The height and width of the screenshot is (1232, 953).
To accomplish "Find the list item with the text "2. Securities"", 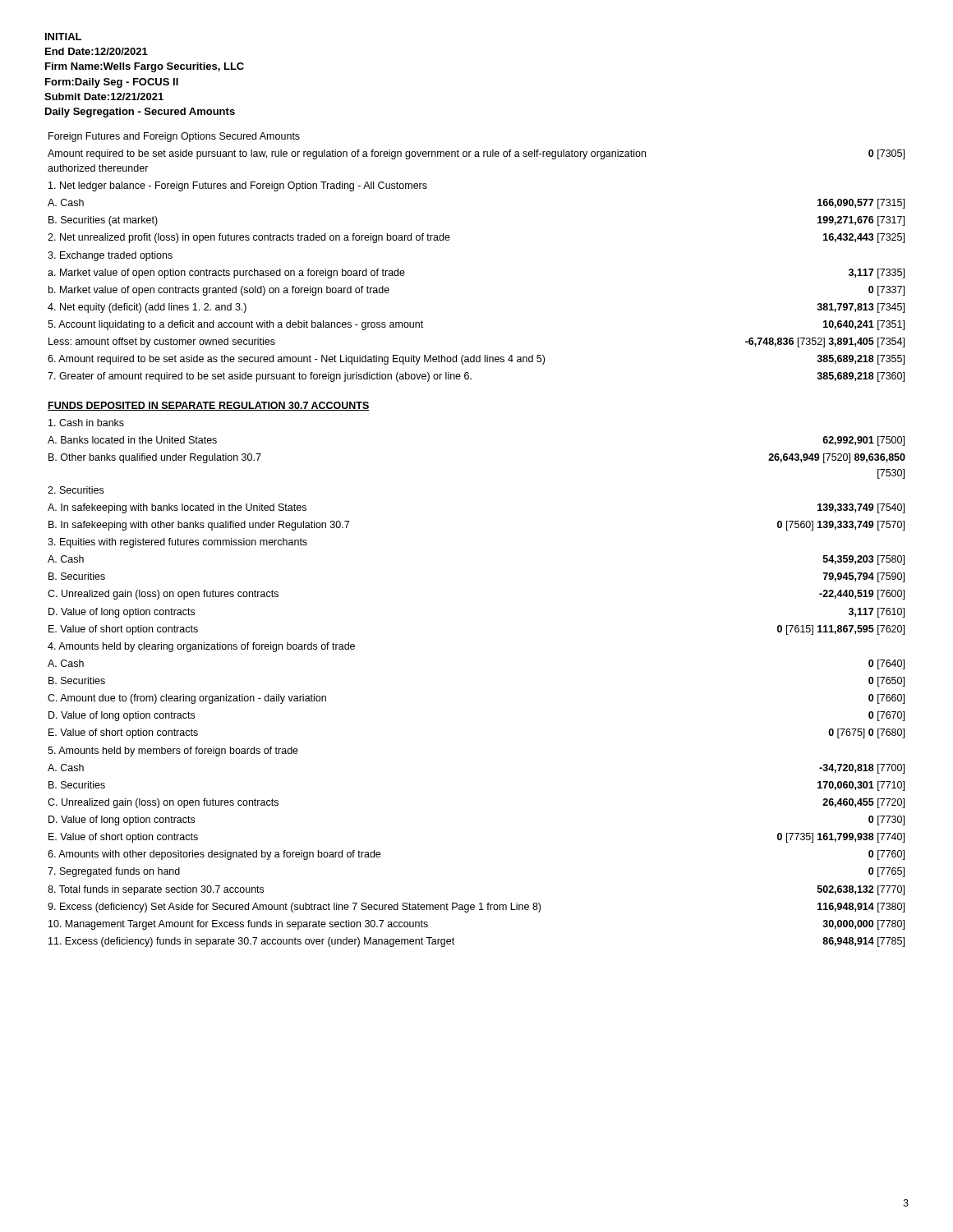I will (76, 490).
